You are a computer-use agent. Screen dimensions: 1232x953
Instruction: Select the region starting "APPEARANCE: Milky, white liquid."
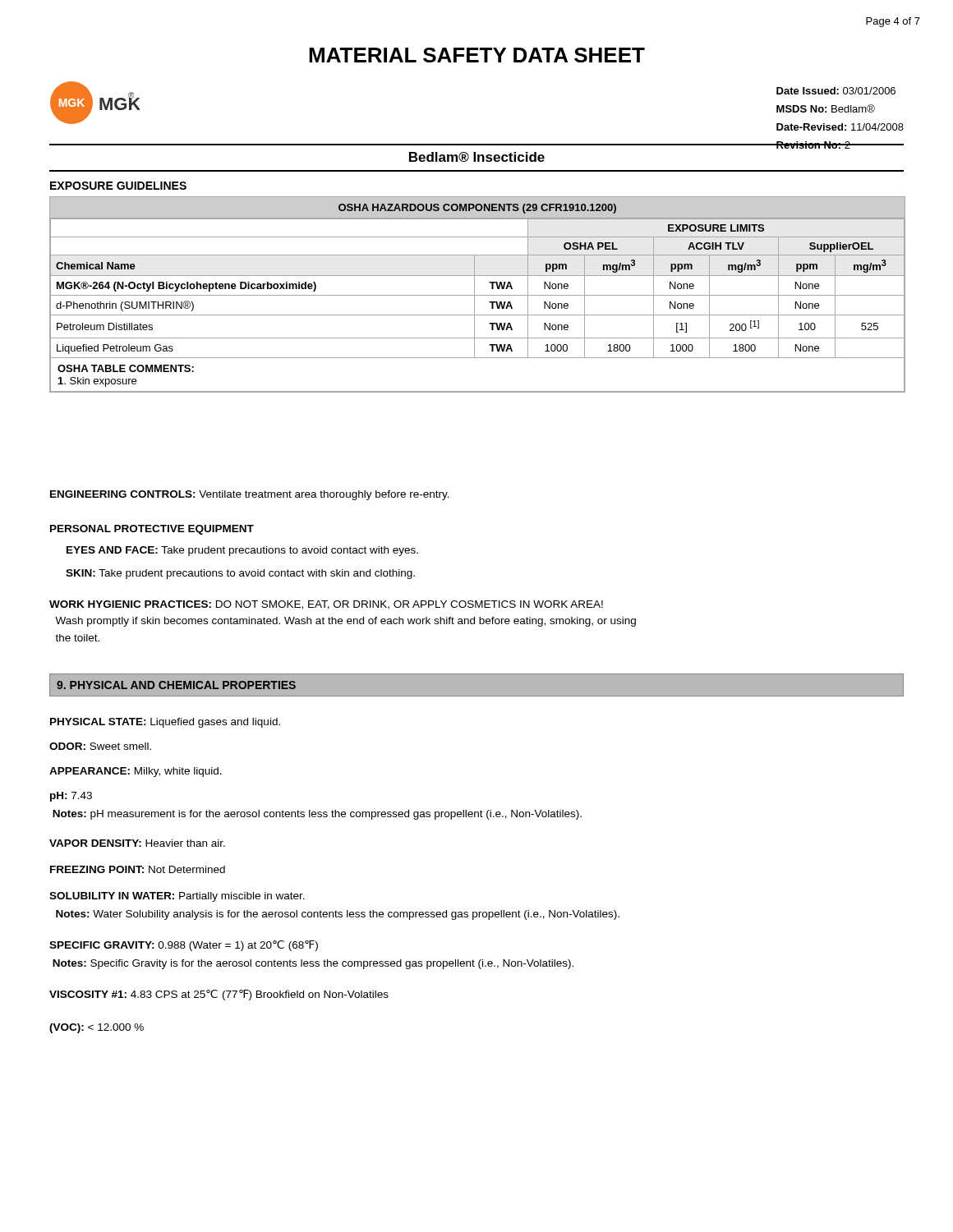click(x=136, y=771)
